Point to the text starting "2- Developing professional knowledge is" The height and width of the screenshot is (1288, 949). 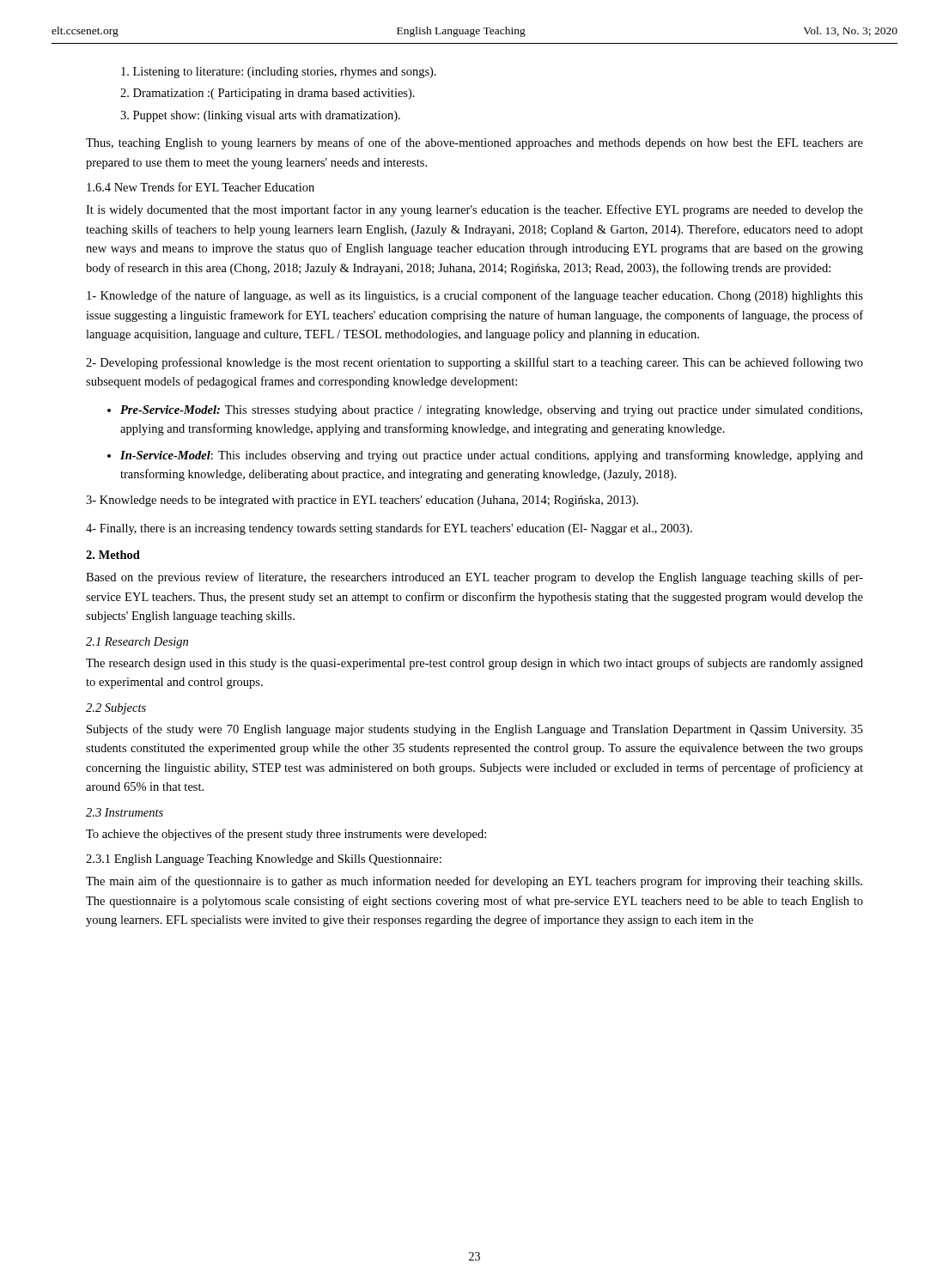pos(474,372)
